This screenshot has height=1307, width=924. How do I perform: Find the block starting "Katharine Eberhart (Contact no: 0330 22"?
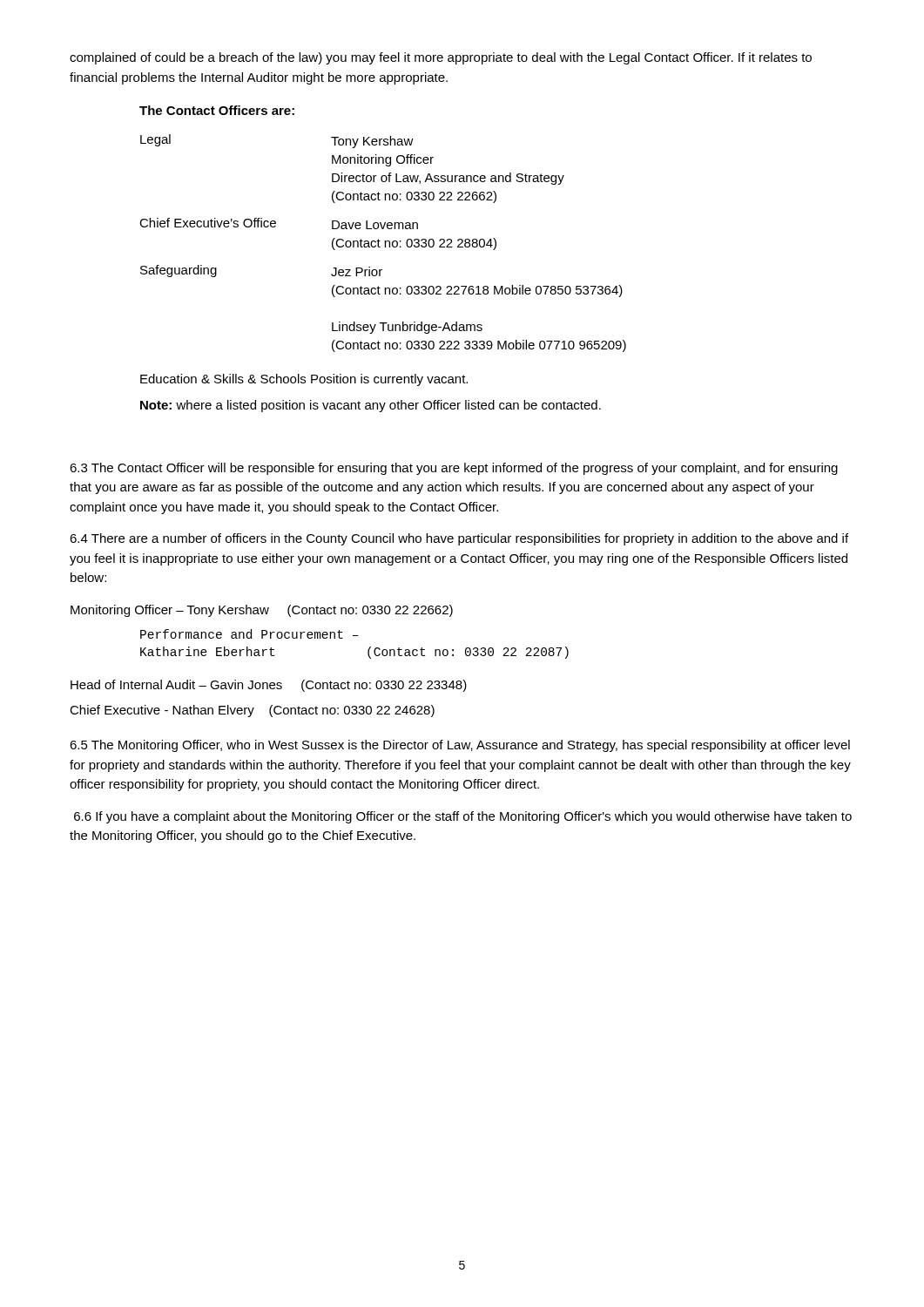[203, 652]
